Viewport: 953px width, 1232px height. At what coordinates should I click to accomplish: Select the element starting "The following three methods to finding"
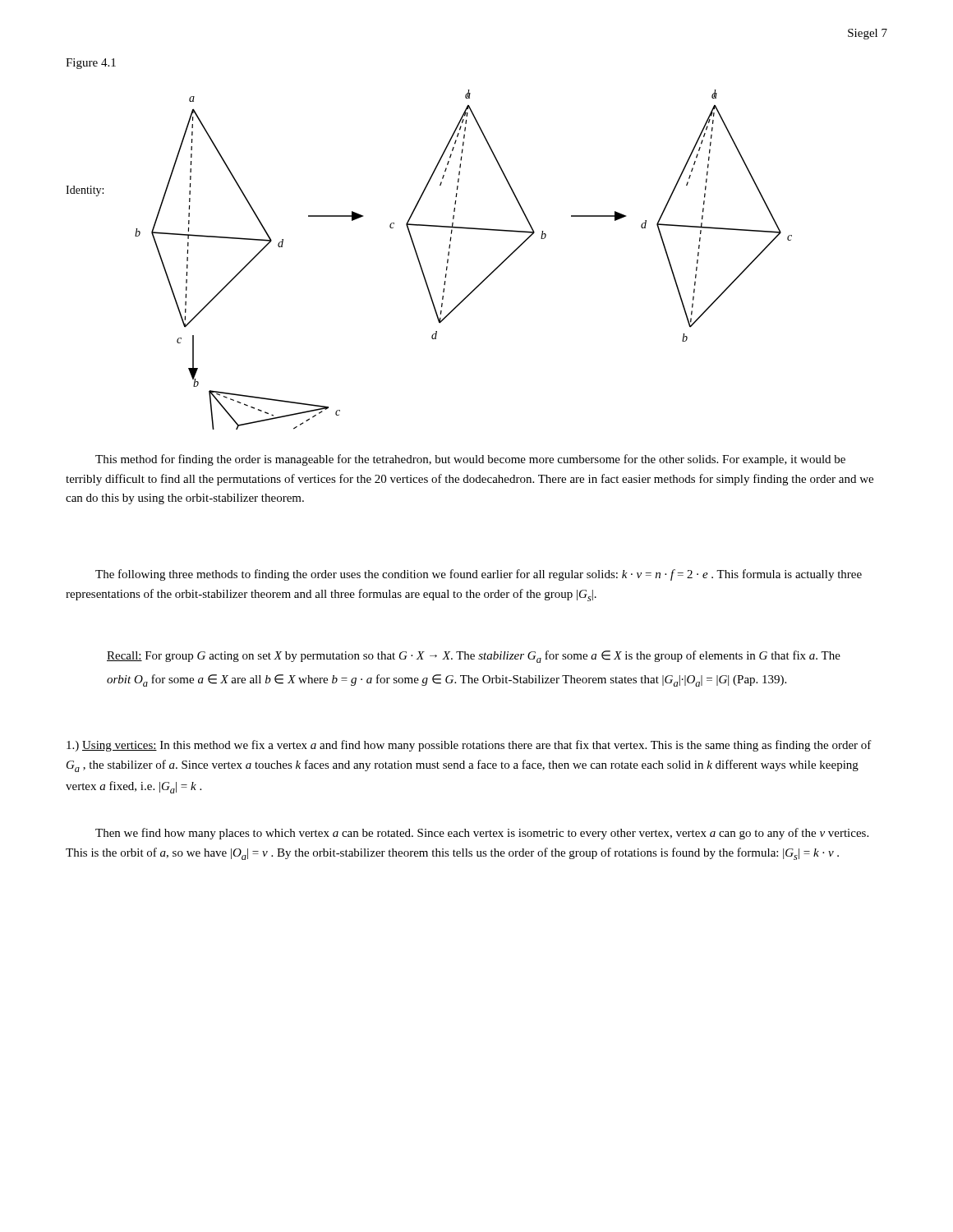pos(472,586)
